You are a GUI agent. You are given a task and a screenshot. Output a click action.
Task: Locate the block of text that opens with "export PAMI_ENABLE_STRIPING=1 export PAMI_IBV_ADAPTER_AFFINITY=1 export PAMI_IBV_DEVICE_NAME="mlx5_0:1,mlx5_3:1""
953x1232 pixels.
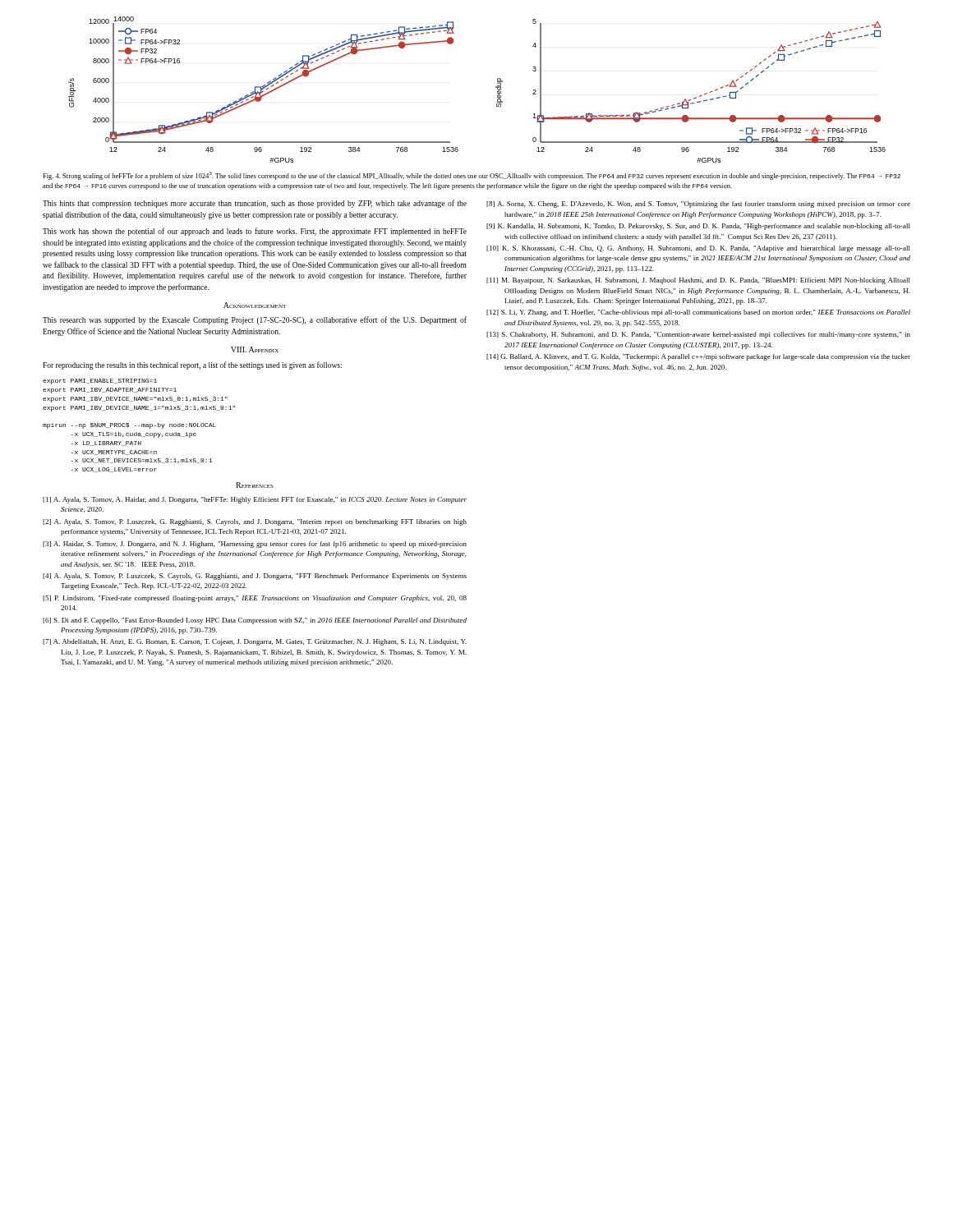(100, 382)
